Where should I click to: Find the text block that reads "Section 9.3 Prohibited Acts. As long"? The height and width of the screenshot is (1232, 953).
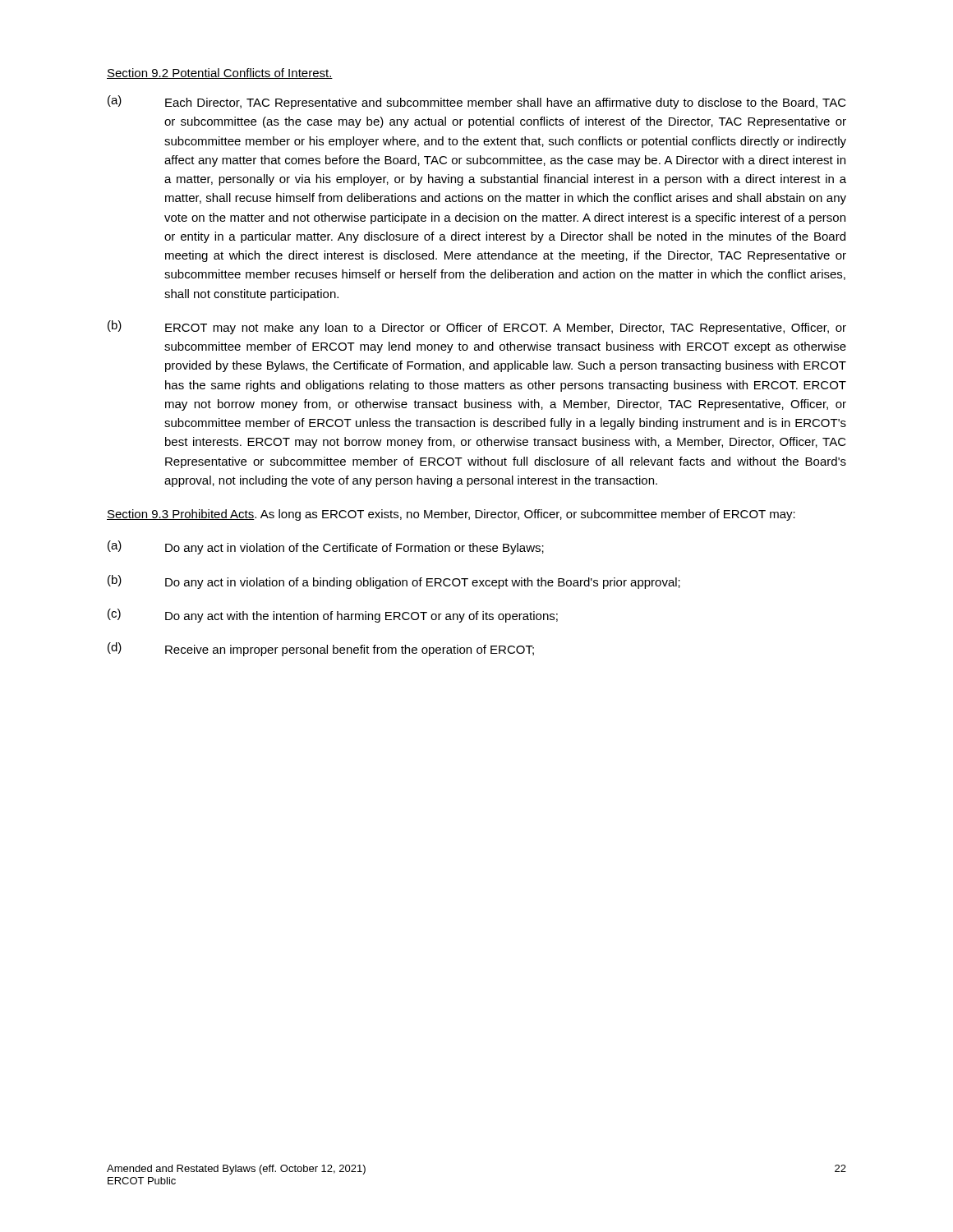pos(451,514)
